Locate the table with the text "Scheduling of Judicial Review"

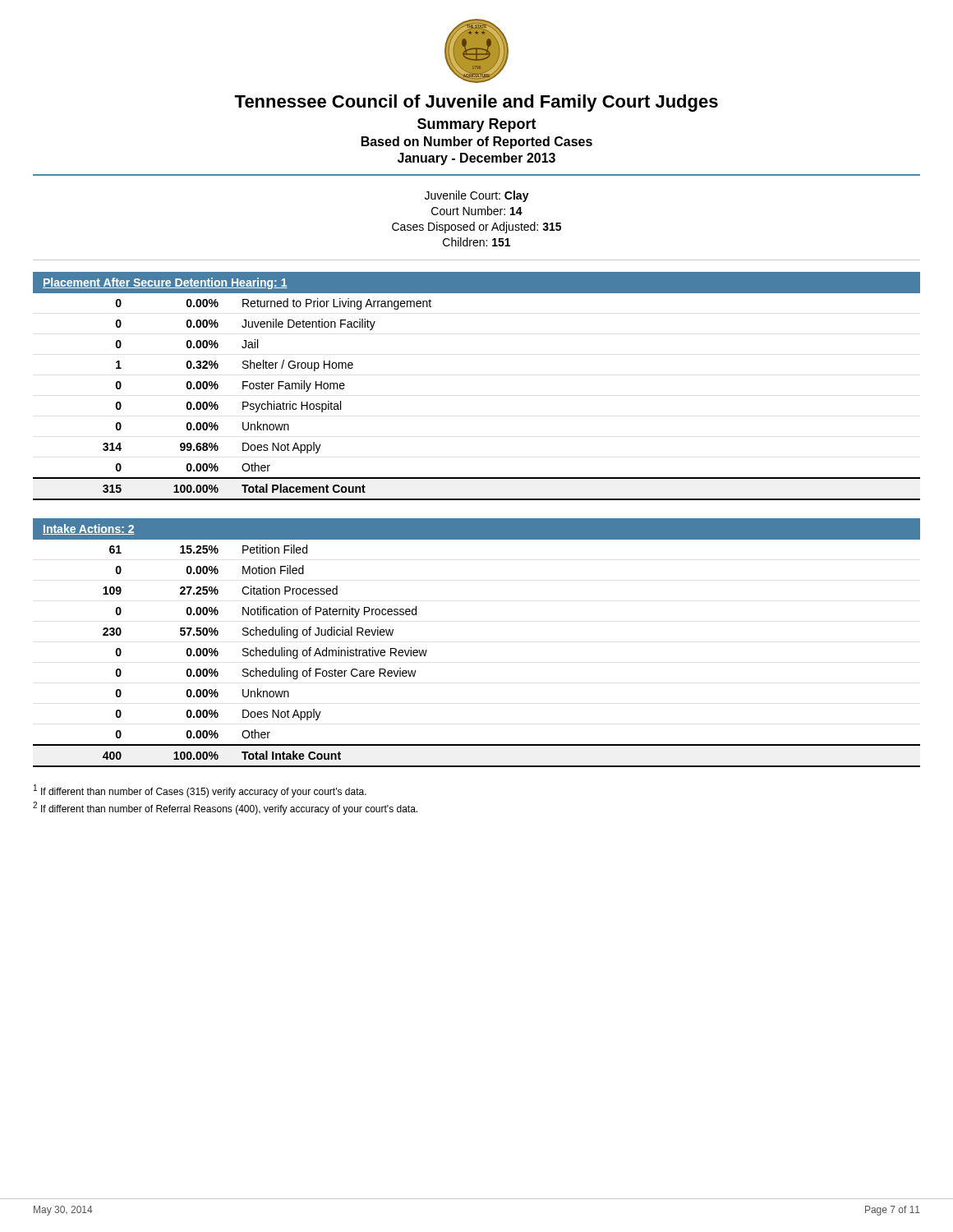tap(476, 653)
